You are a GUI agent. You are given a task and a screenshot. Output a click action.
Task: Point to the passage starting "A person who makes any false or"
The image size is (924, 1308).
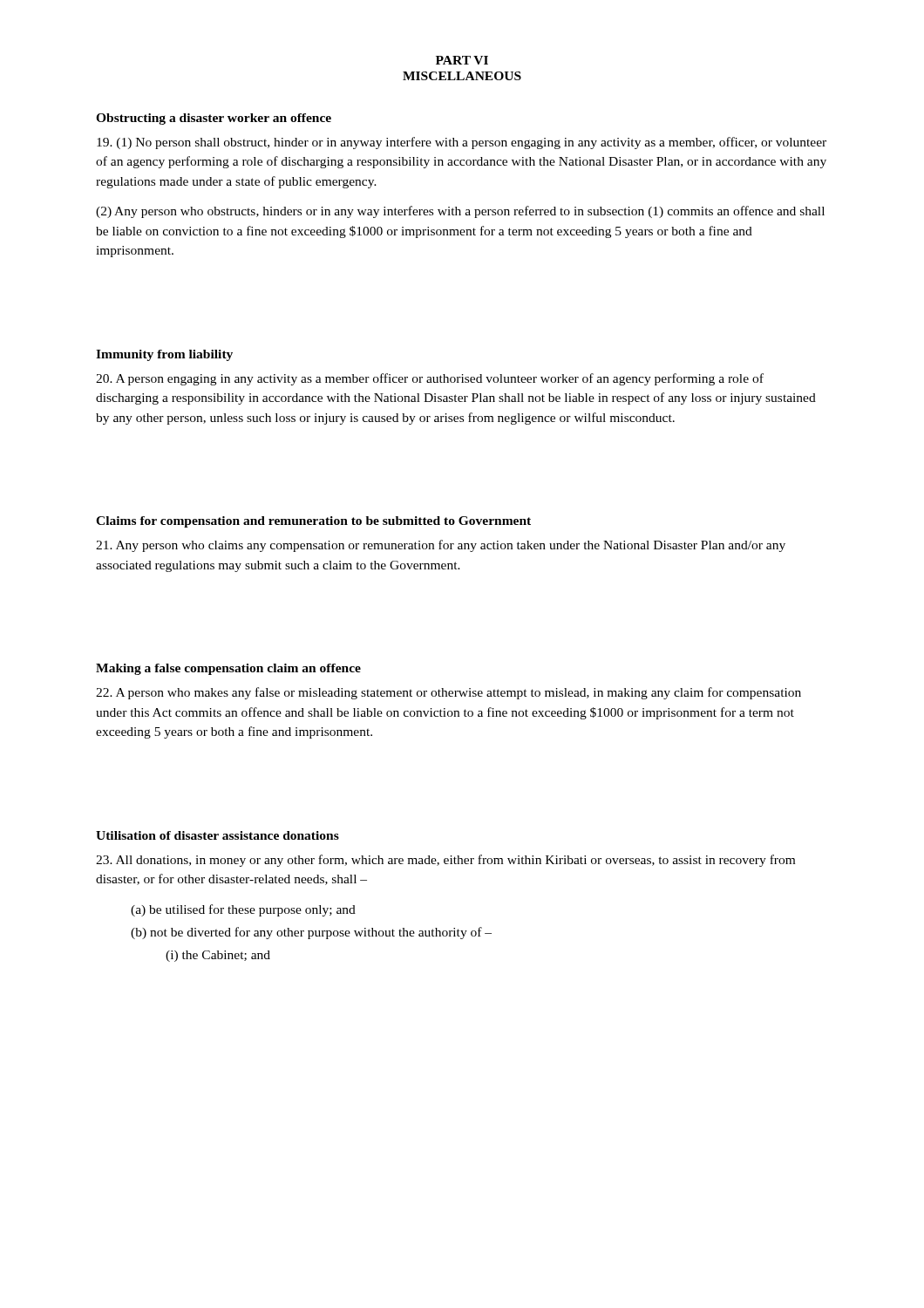(x=449, y=712)
